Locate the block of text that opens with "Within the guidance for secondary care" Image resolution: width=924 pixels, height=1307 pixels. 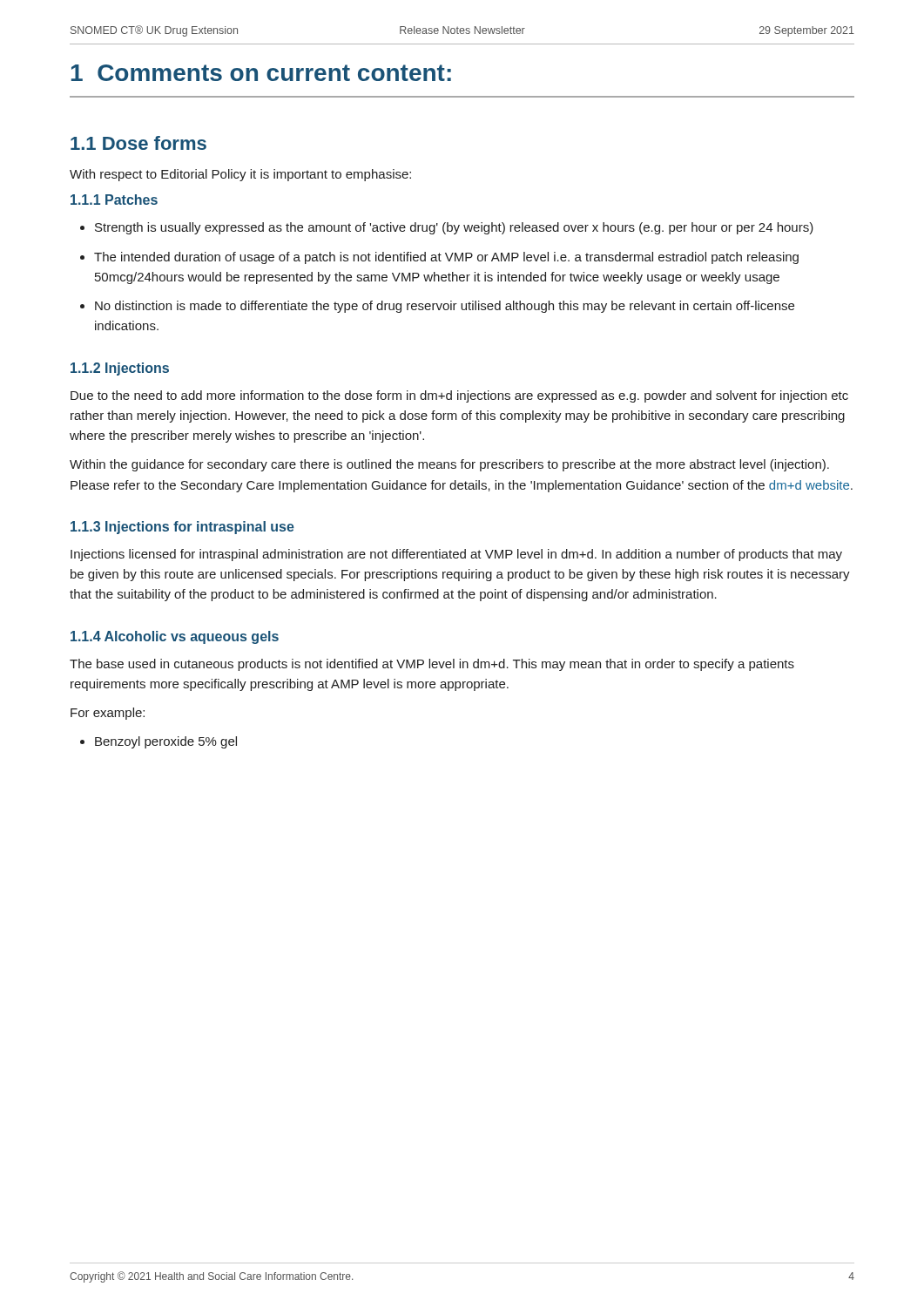(462, 474)
